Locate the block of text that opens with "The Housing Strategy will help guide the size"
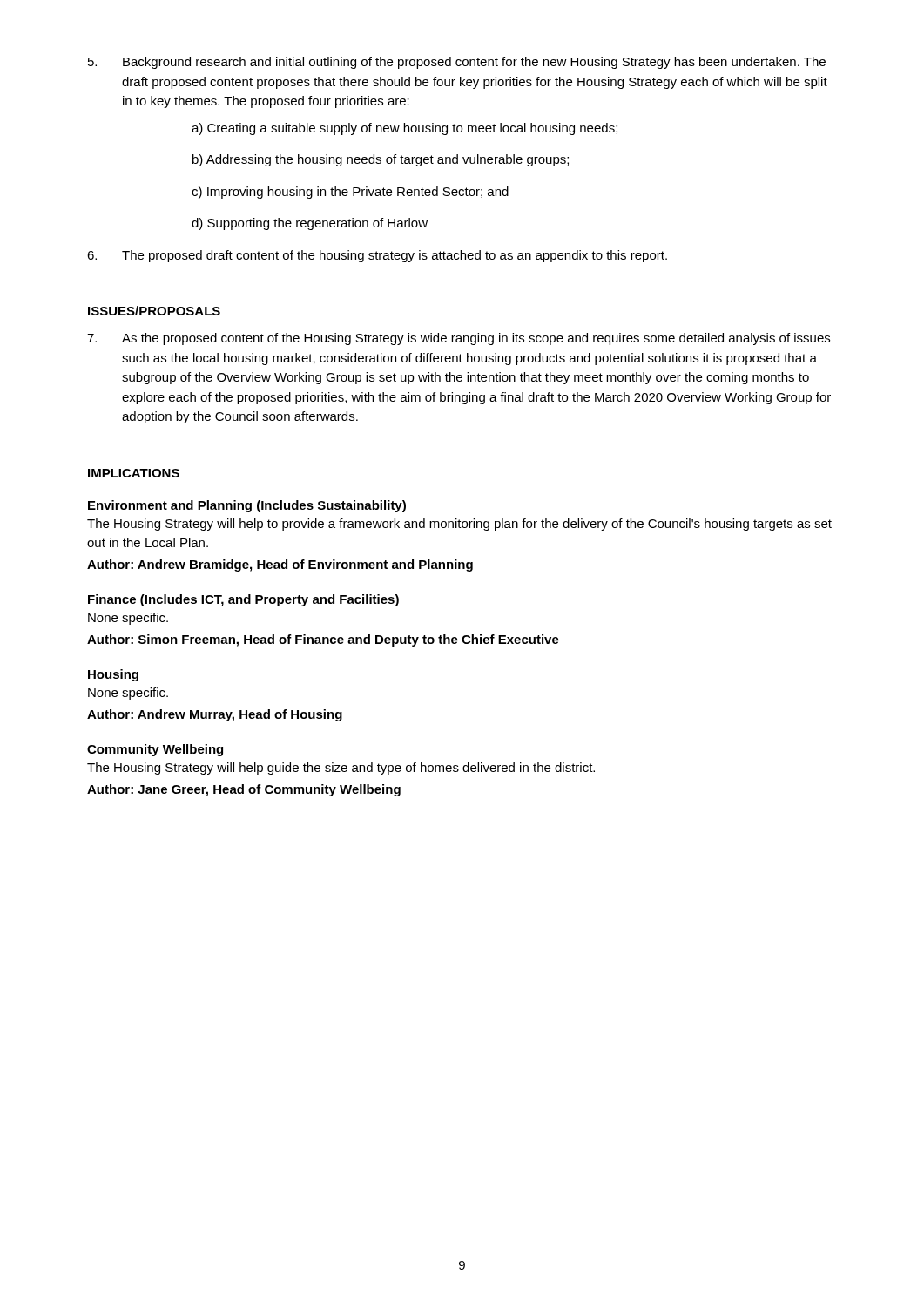Screen dimensions: 1307x924 342,767
